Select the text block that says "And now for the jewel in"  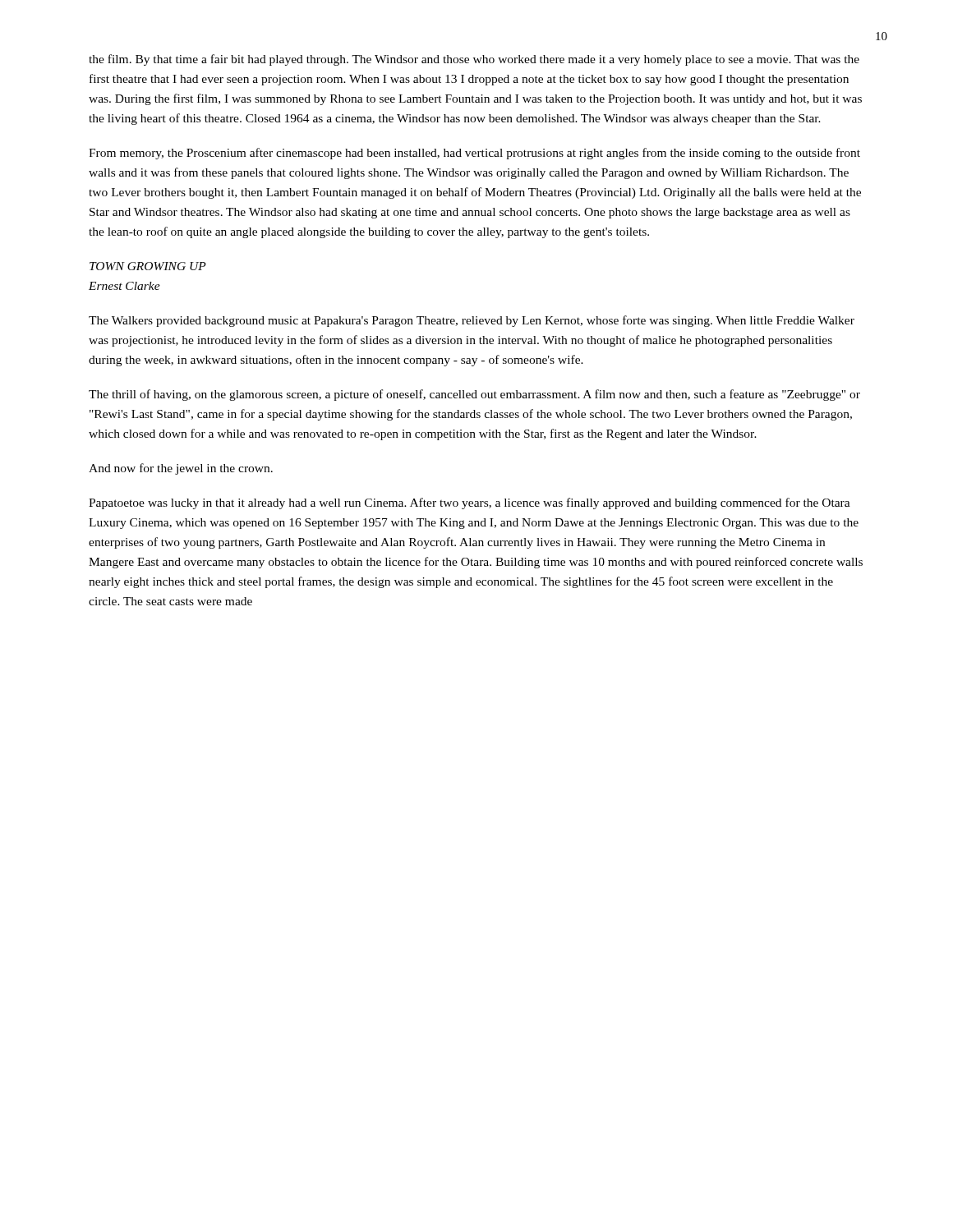click(181, 468)
